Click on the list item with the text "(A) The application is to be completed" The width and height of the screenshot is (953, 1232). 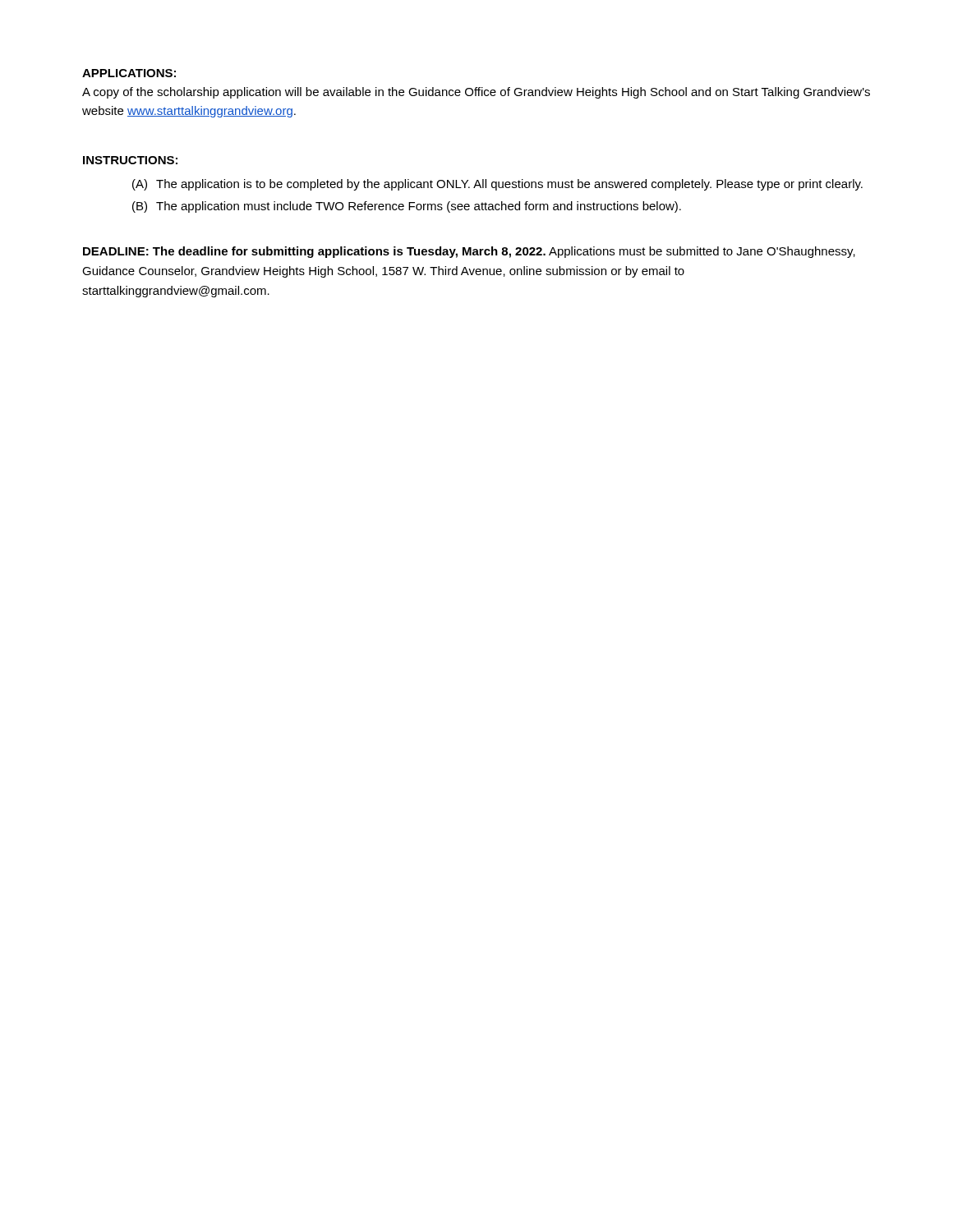click(501, 184)
